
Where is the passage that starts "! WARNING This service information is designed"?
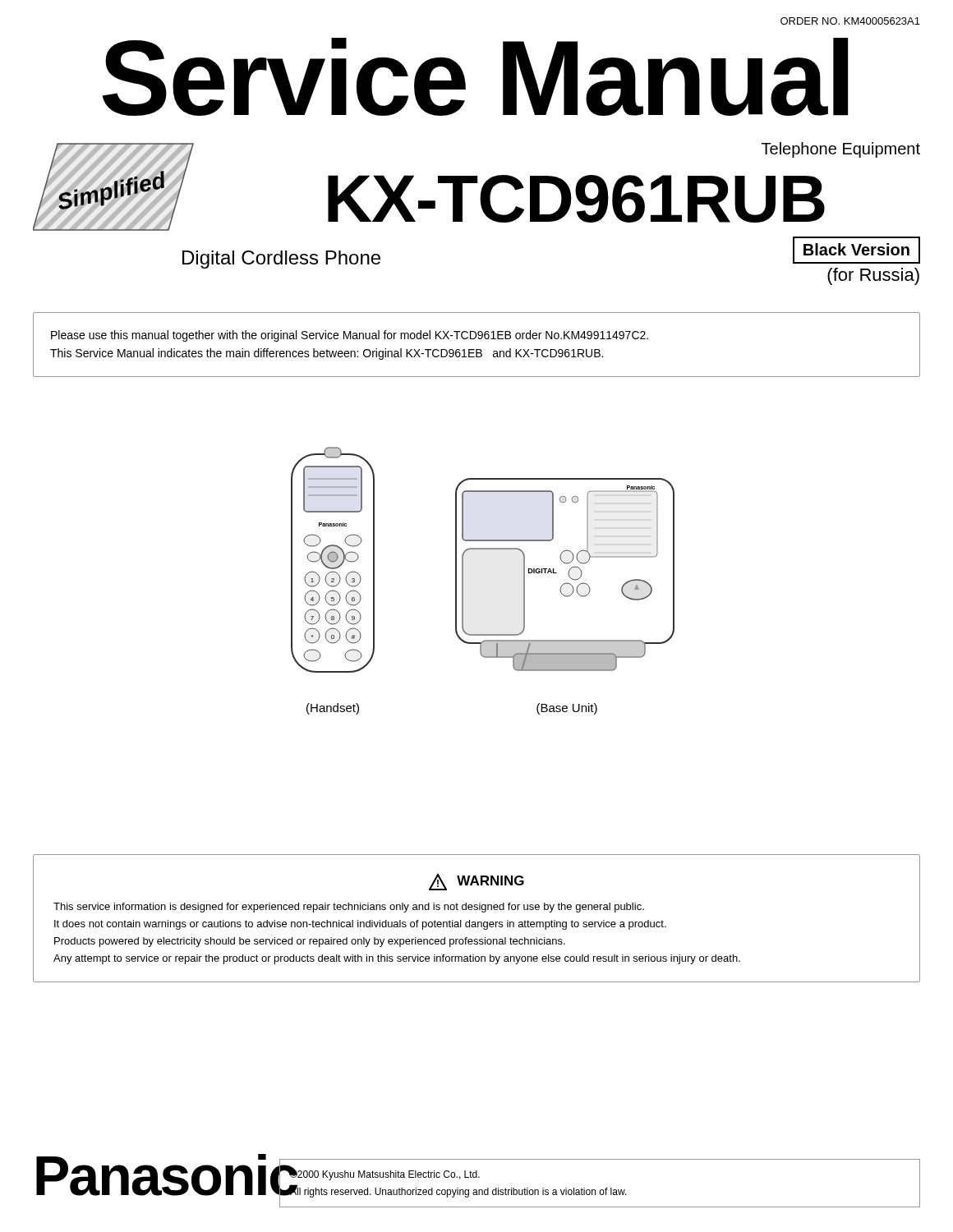tap(476, 917)
